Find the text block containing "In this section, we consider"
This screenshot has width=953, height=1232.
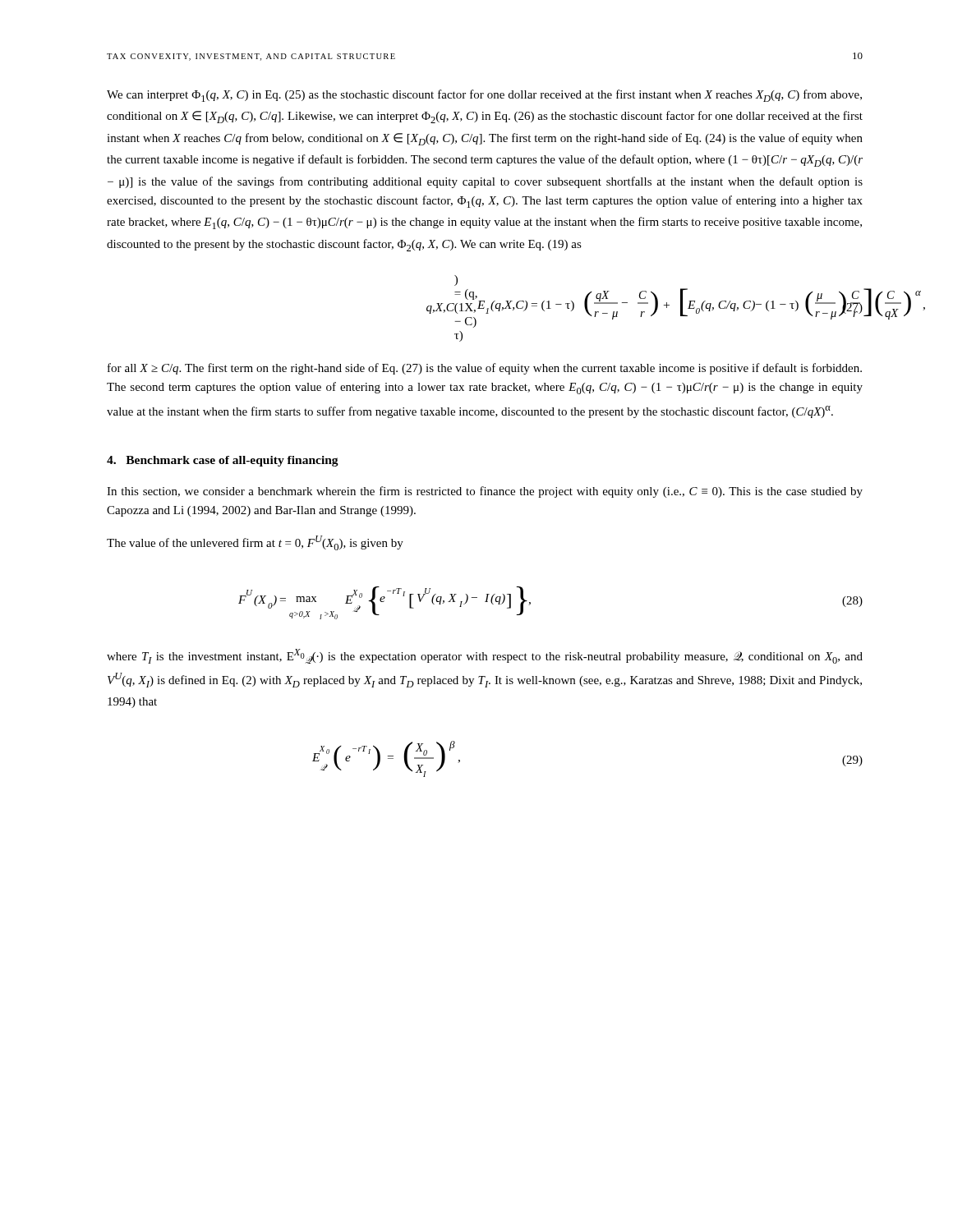[485, 492]
